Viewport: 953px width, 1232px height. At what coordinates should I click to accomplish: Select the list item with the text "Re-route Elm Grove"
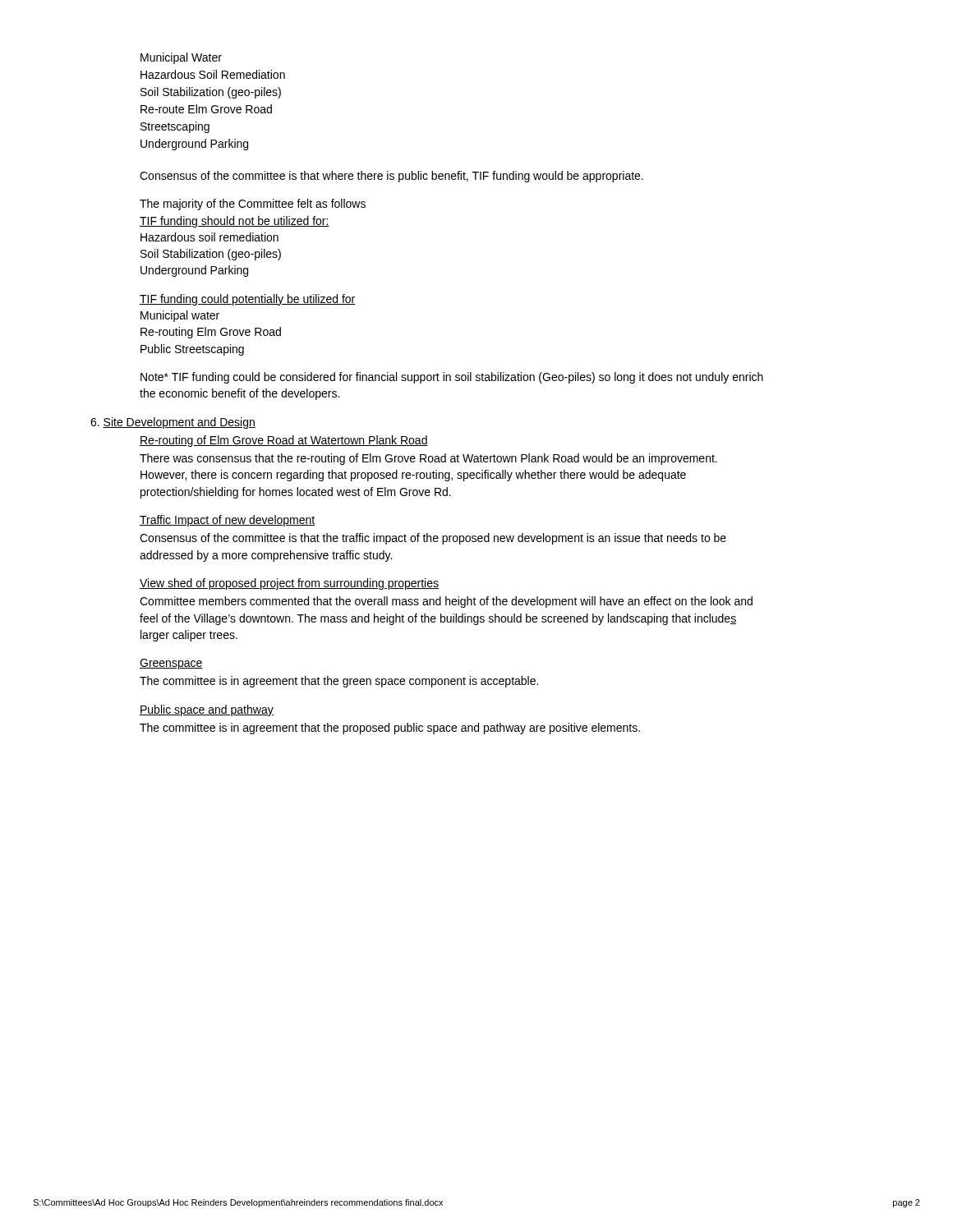(206, 109)
